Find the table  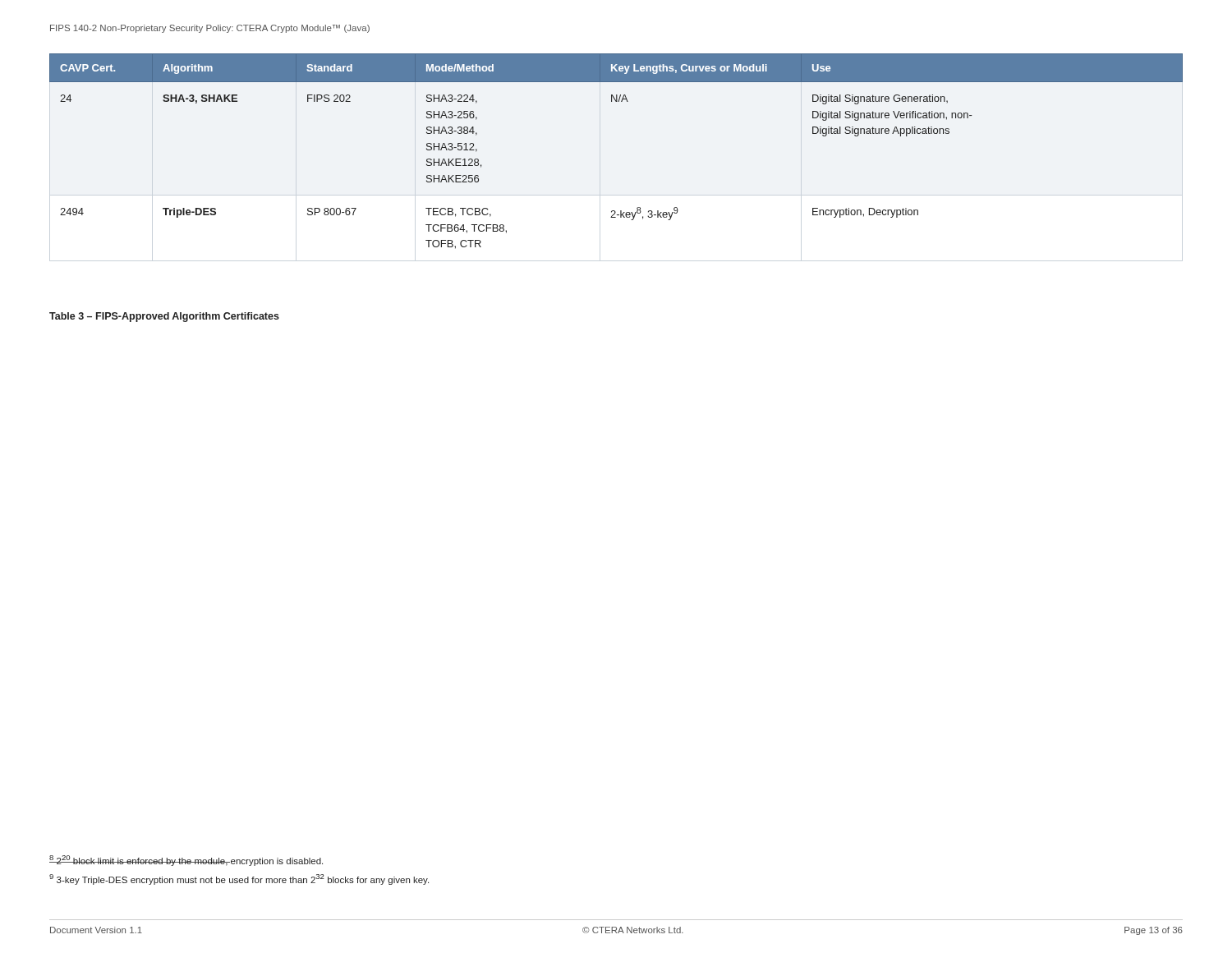[616, 157]
